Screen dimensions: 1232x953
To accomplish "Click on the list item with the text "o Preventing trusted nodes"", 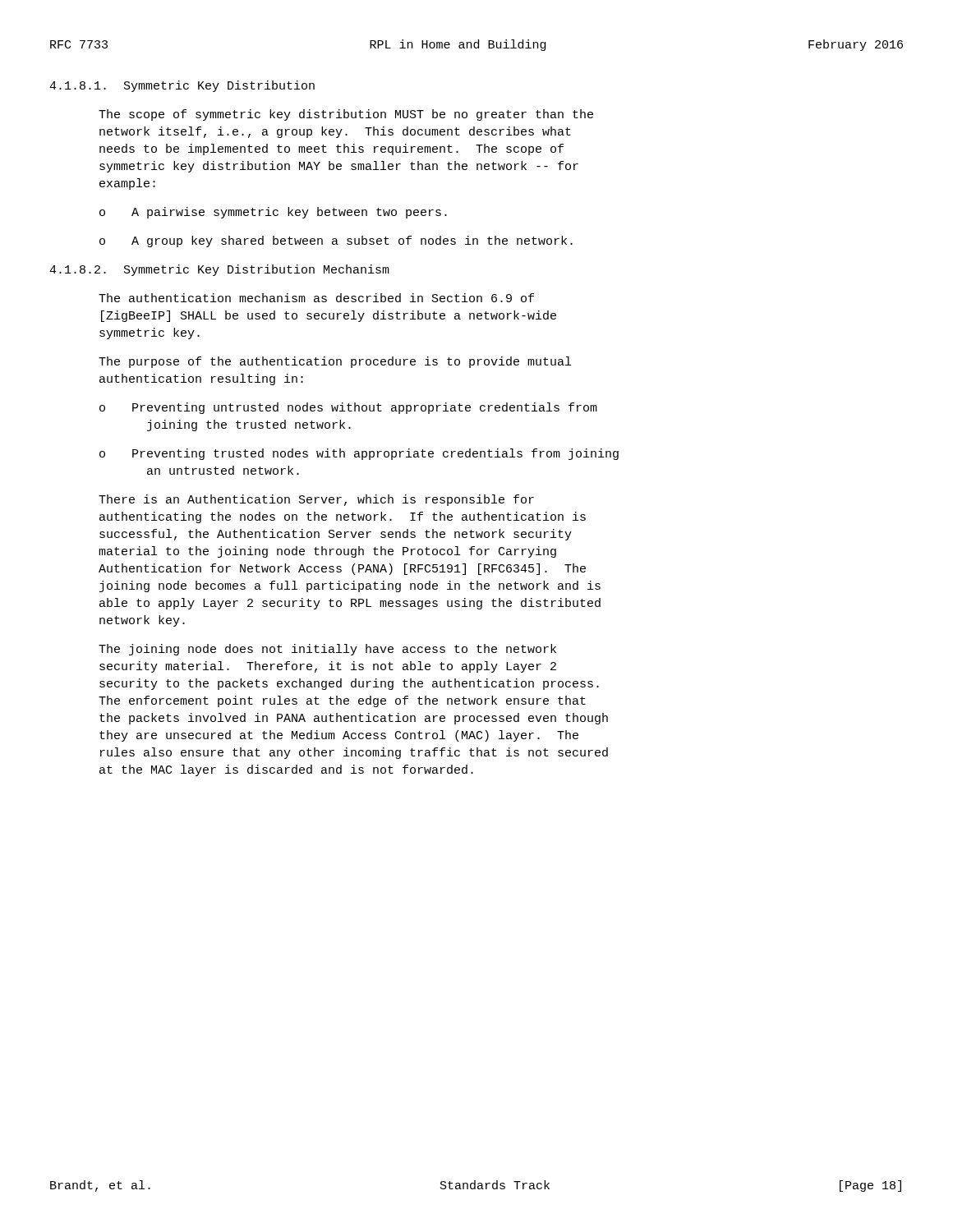I will click(x=501, y=463).
